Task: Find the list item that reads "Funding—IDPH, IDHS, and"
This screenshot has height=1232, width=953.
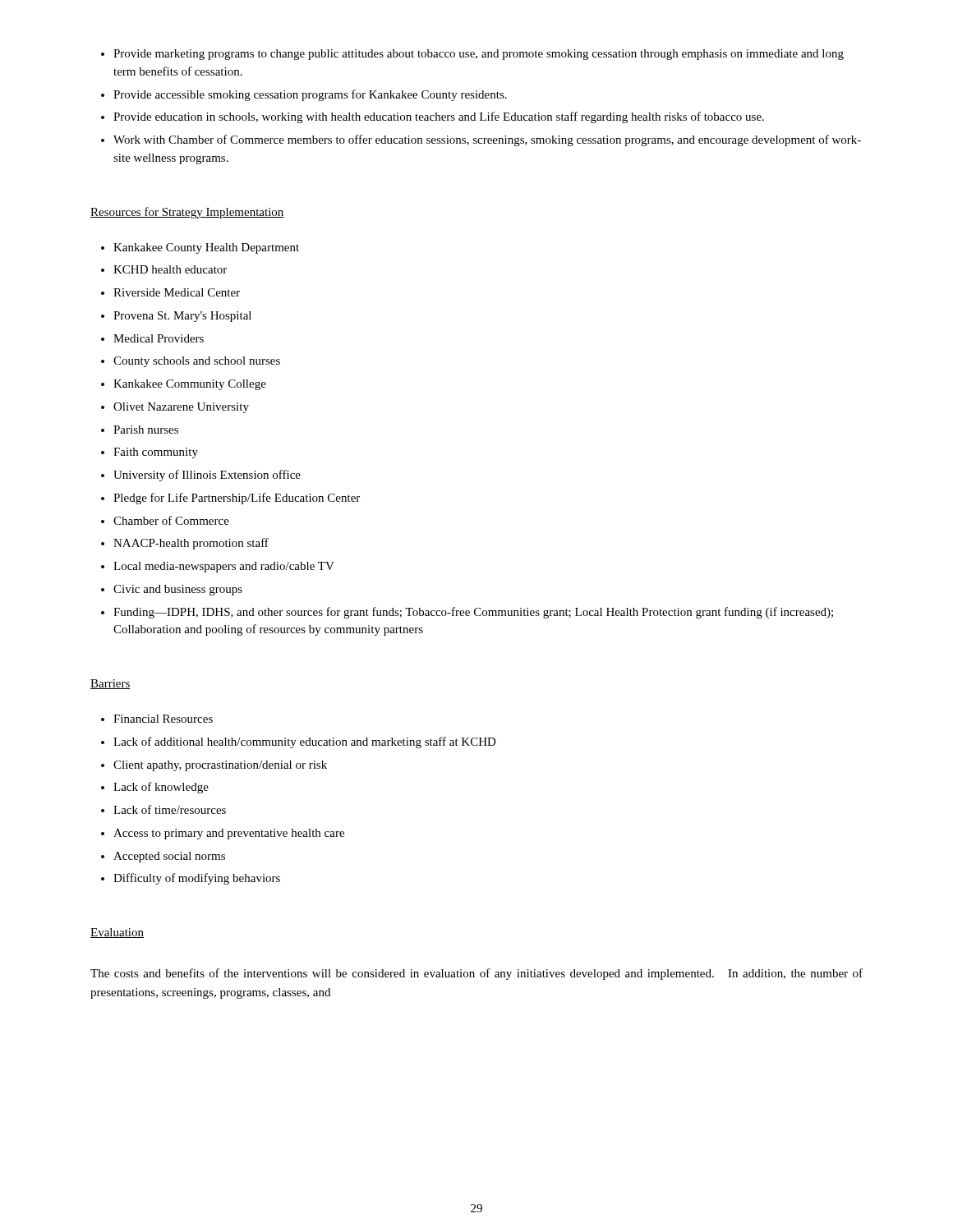Action: pyautogui.click(x=488, y=621)
